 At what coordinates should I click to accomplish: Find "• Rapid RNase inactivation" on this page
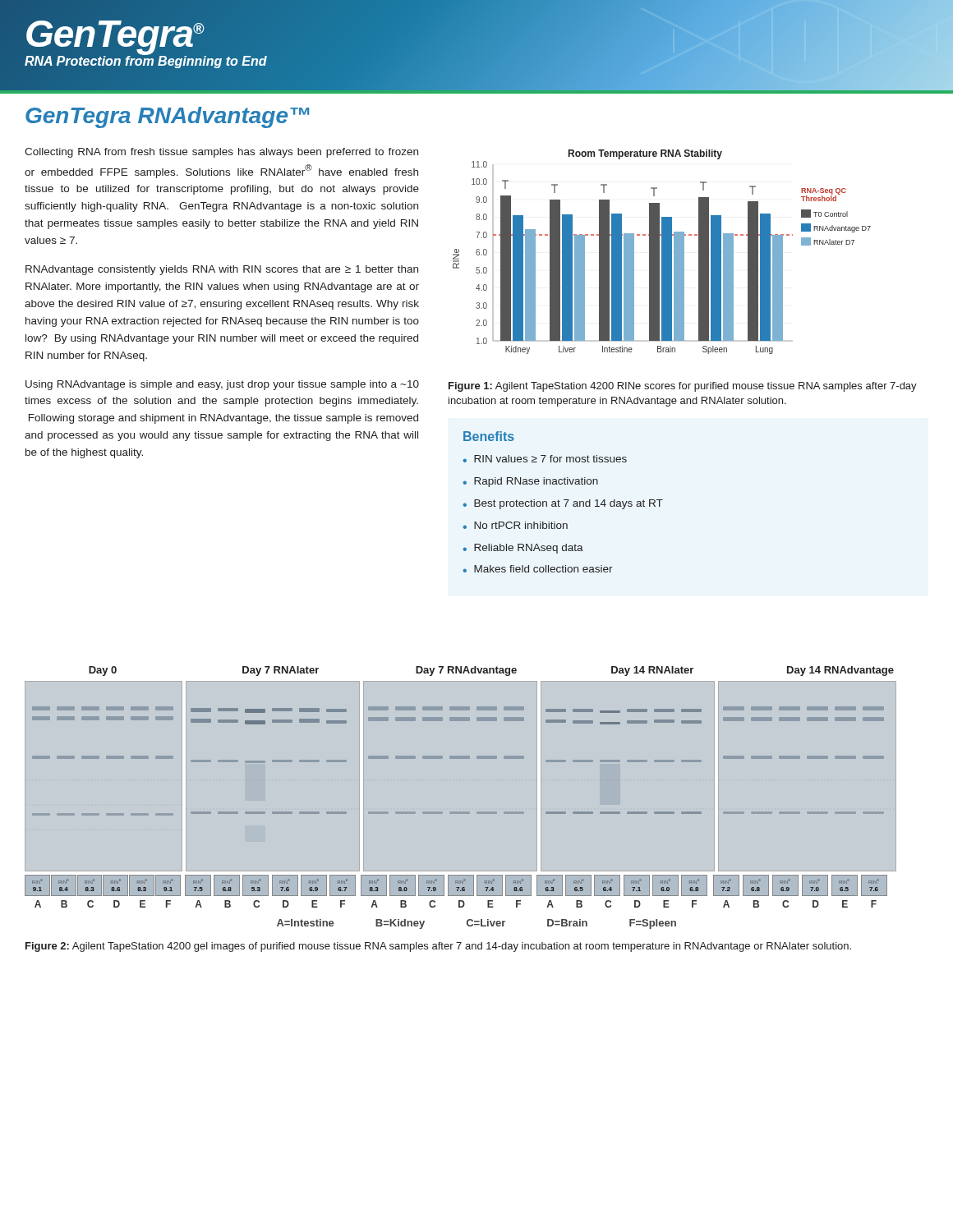[x=530, y=483]
